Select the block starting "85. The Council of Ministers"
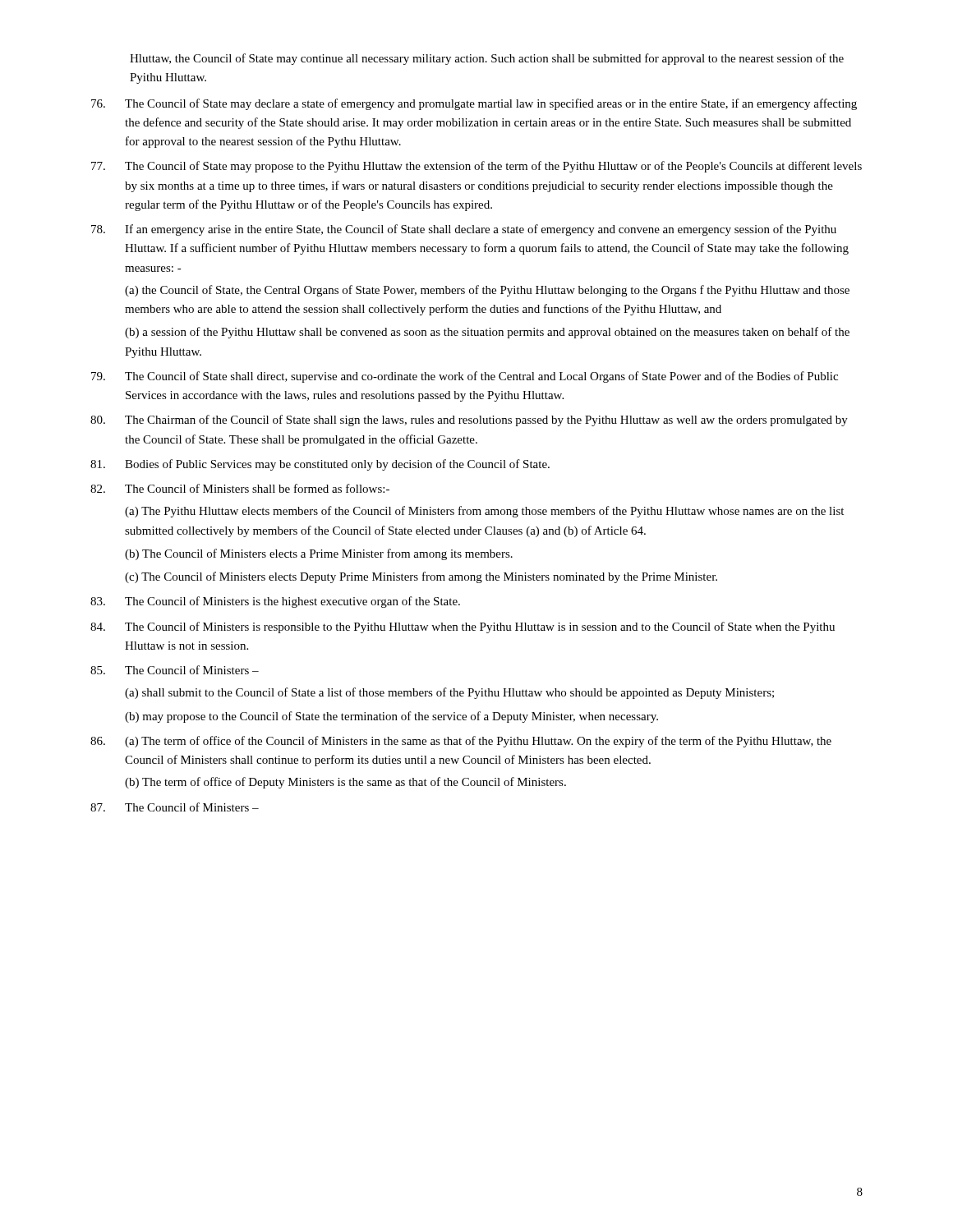Image resolution: width=953 pixels, height=1232 pixels. click(x=175, y=670)
